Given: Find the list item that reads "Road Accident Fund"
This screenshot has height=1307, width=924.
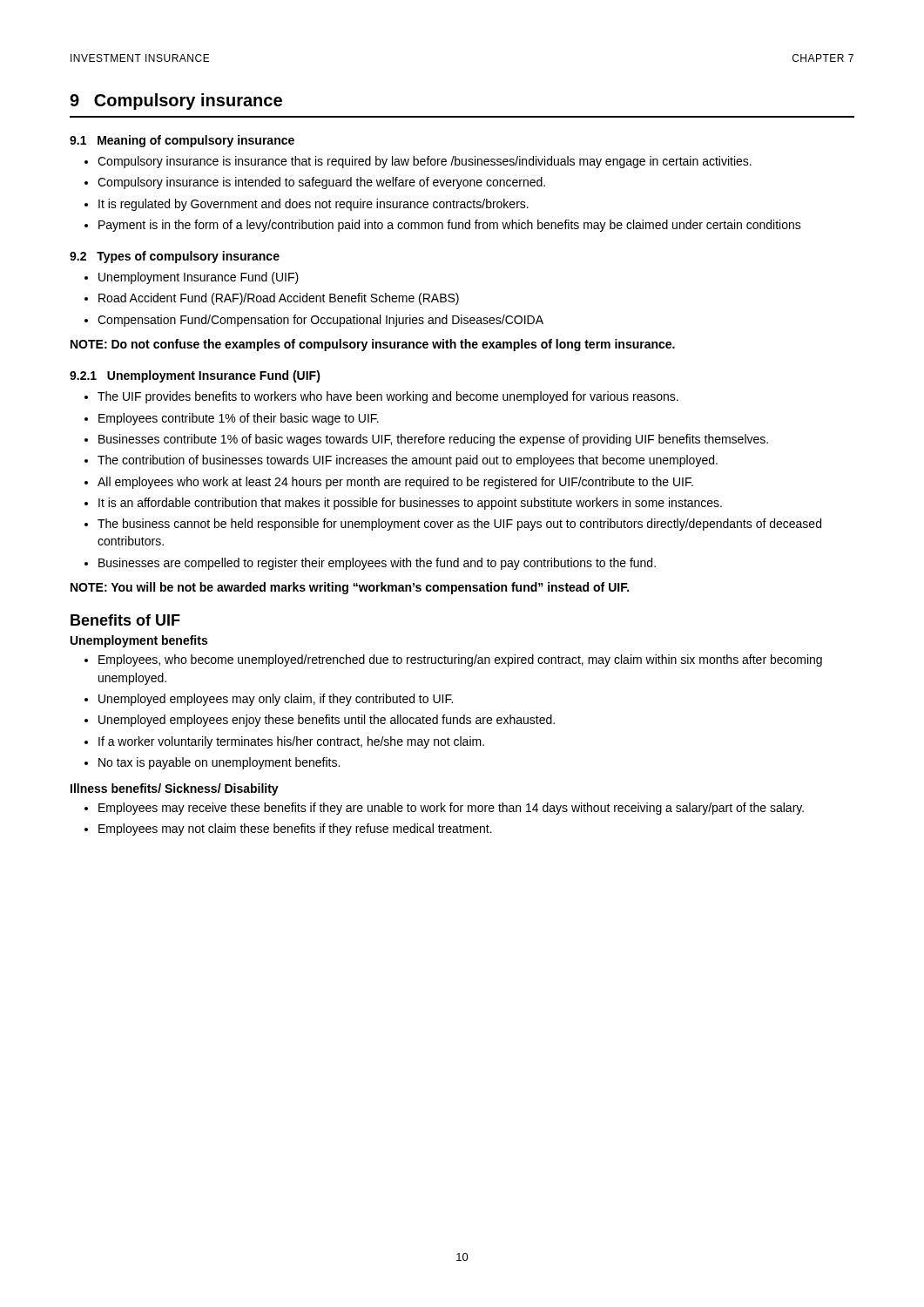Looking at the screenshot, I should point(462,299).
